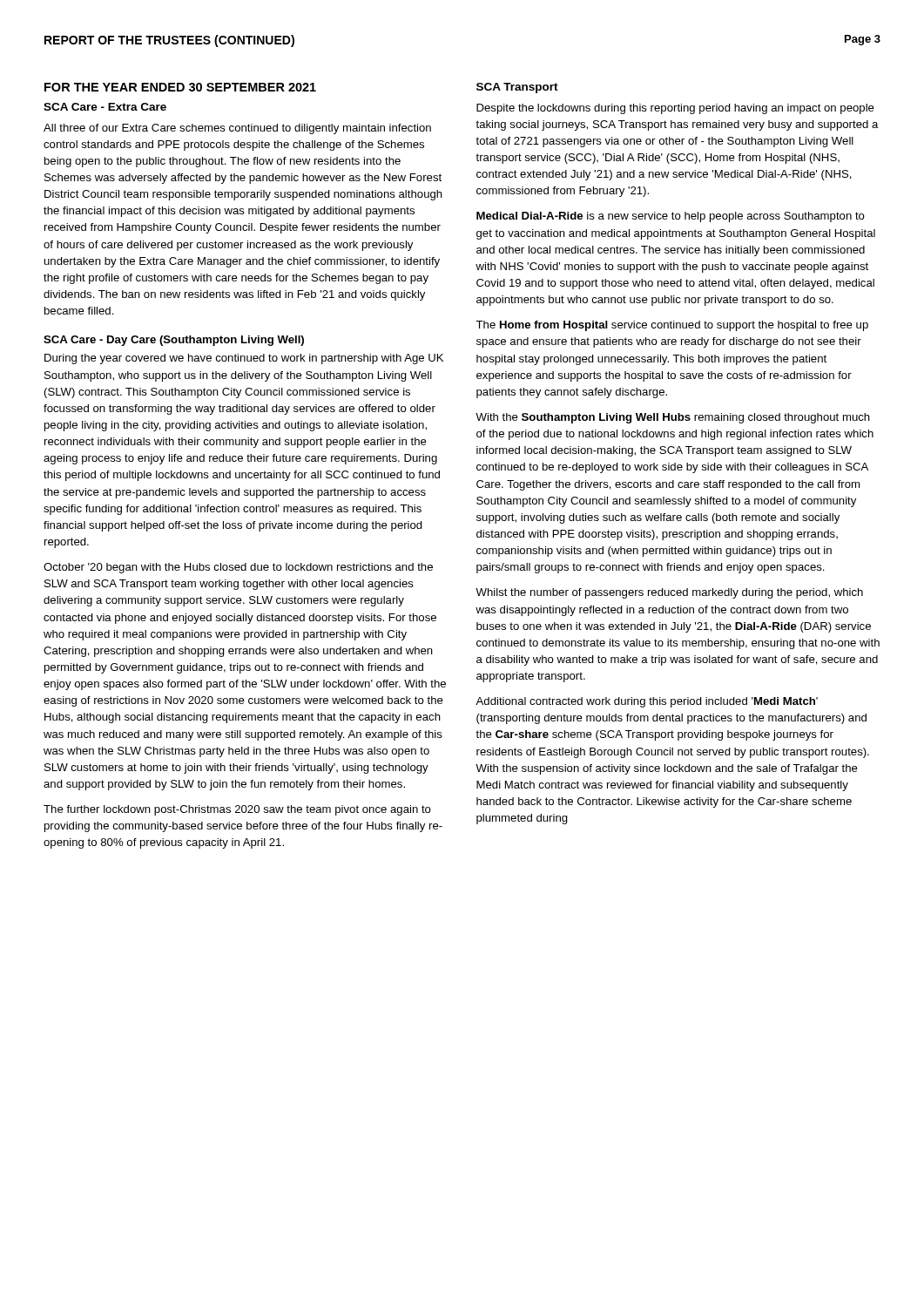
Task: Where does it say "SCA Transport"?
Action: tap(517, 87)
